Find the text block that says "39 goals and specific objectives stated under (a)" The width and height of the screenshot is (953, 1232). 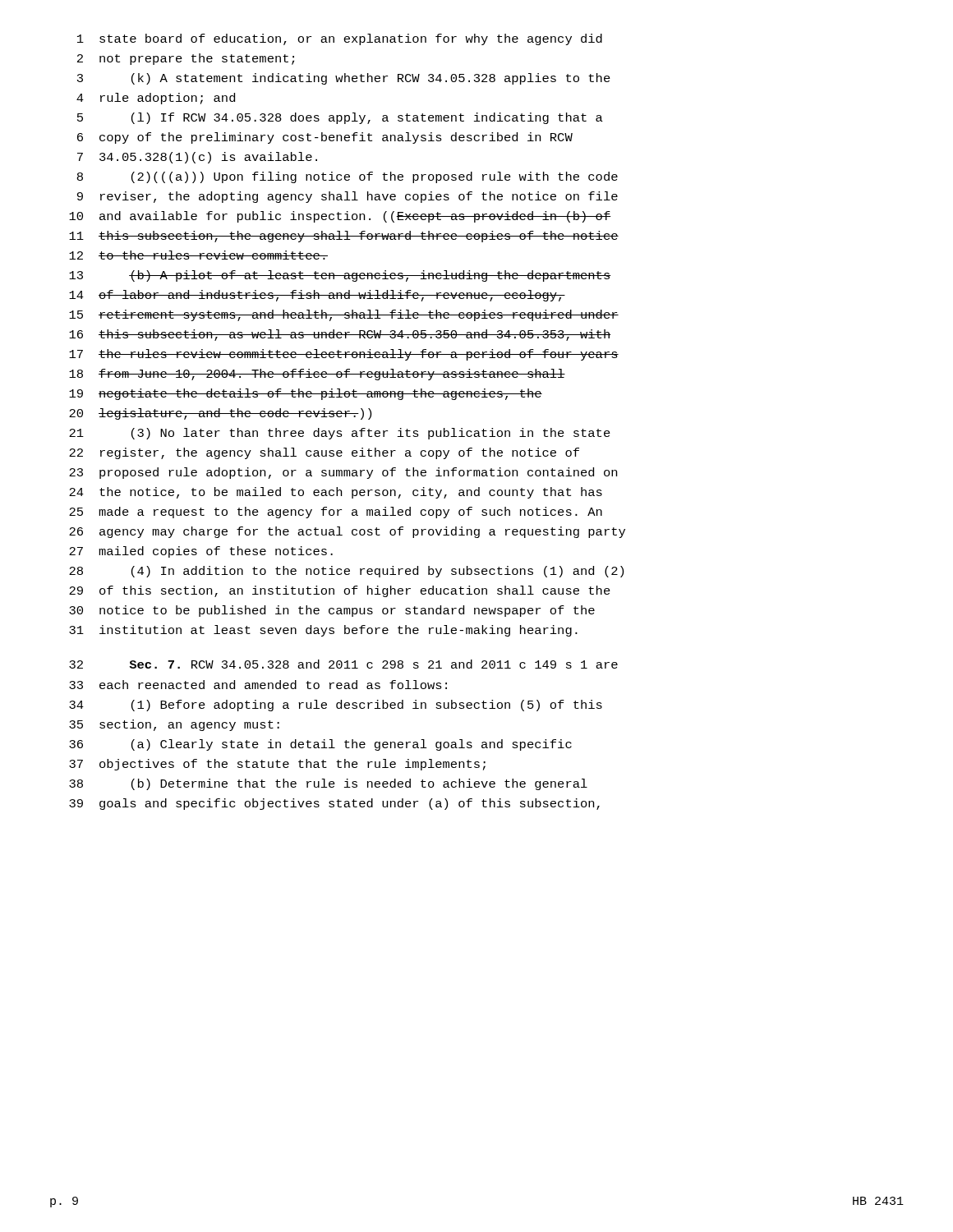click(476, 804)
